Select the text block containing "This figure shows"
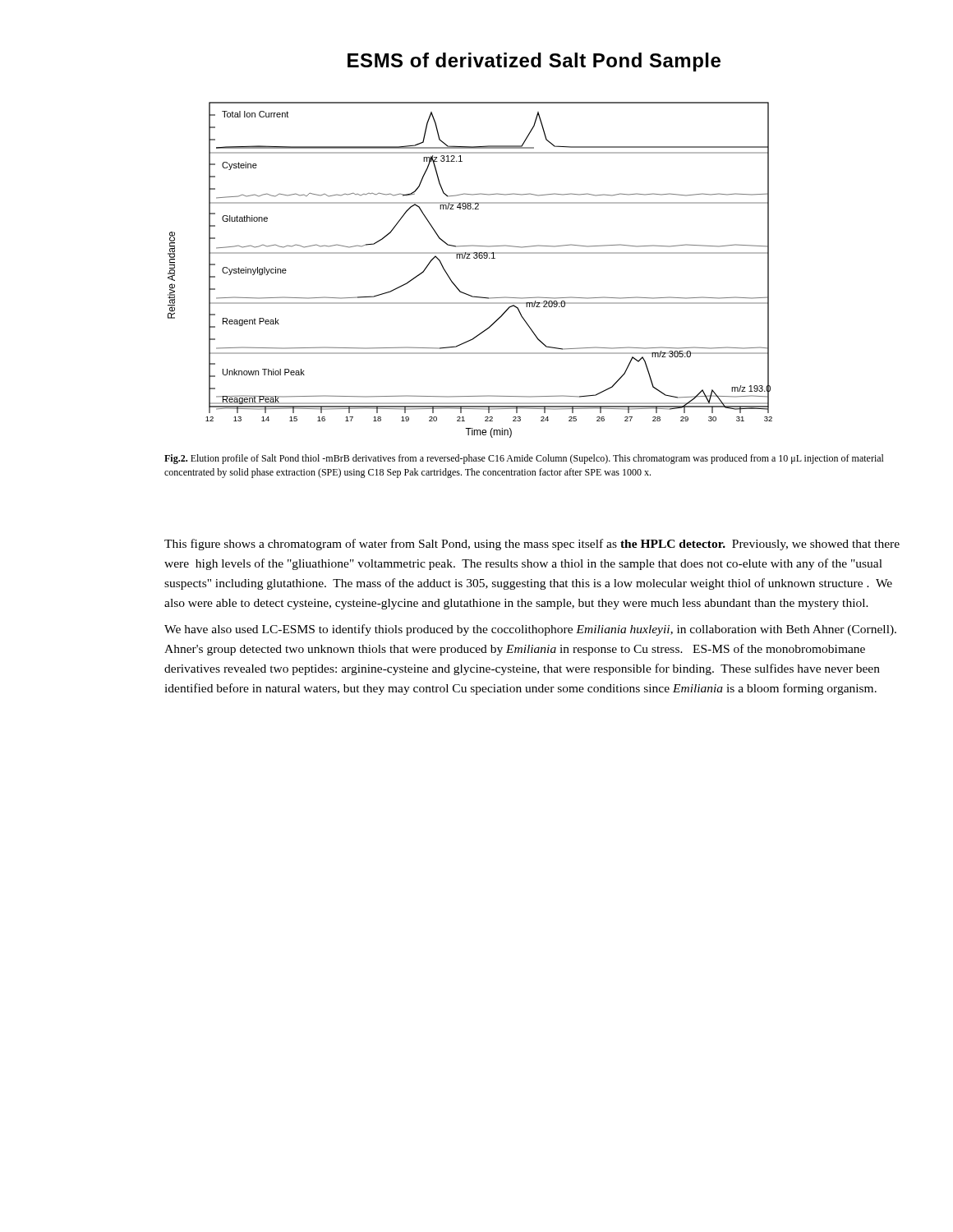The height and width of the screenshot is (1232, 953). 534,616
